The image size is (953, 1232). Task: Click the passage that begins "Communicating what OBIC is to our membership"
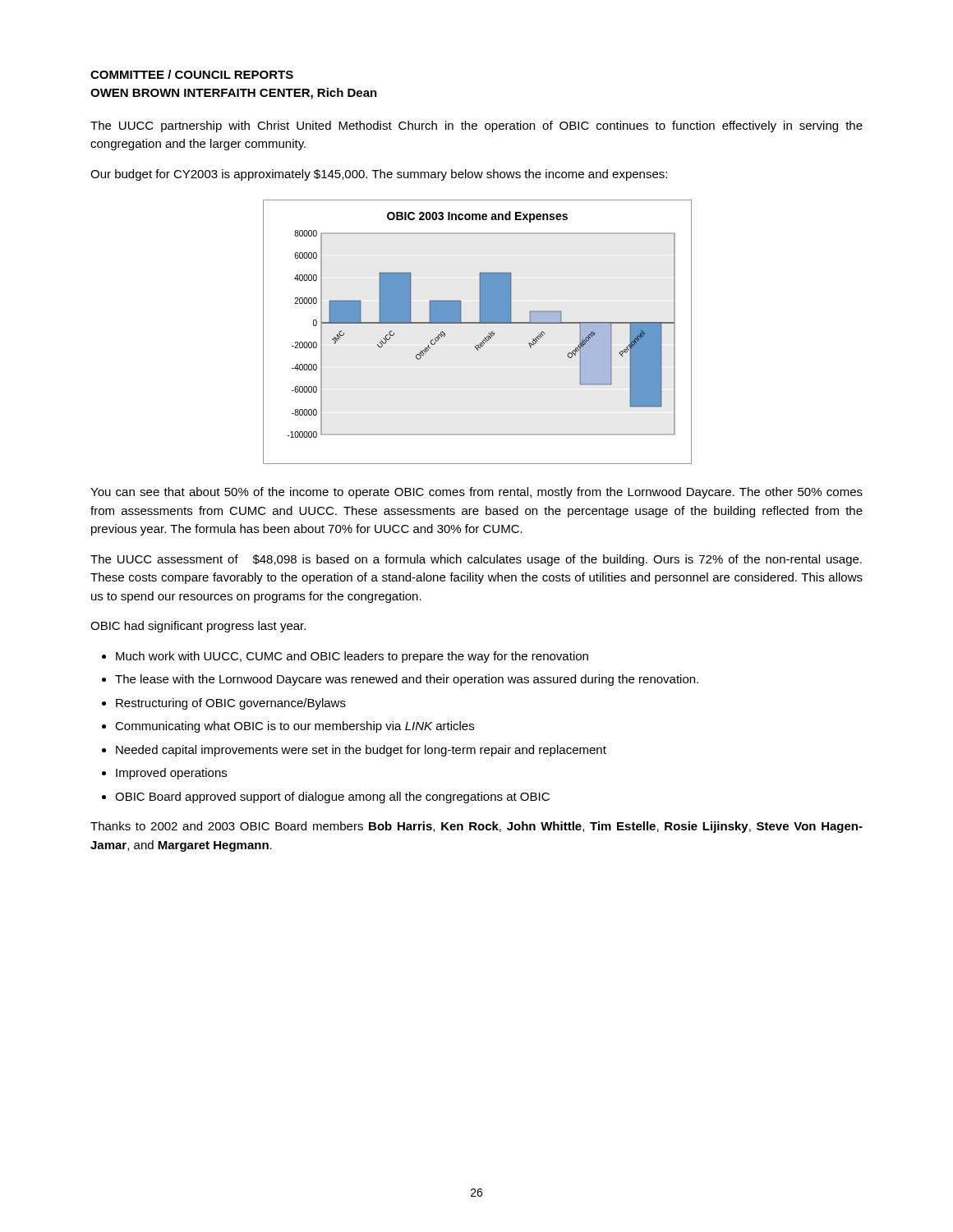pos(295,726)
